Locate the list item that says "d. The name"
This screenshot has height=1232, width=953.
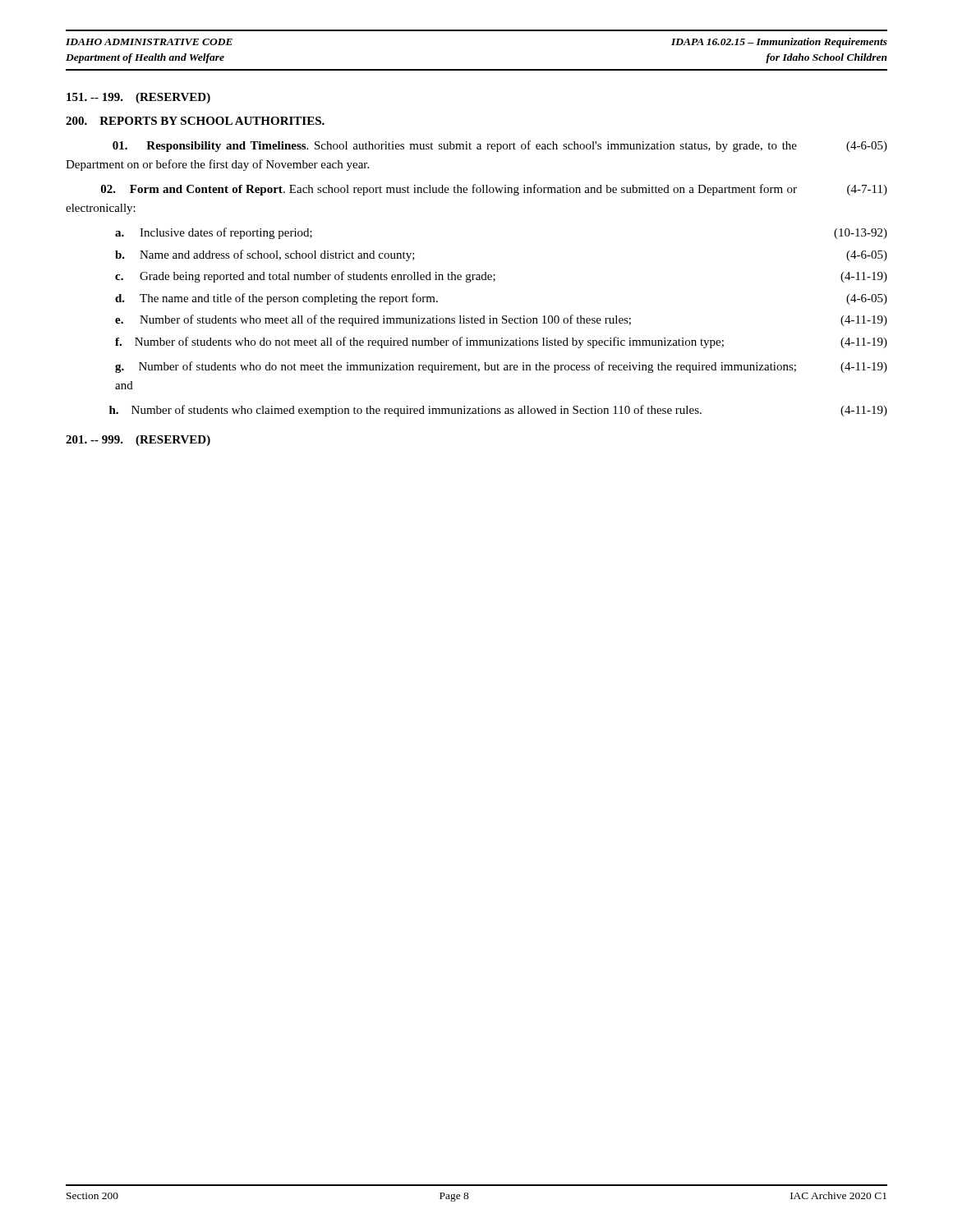coord(287,299)
